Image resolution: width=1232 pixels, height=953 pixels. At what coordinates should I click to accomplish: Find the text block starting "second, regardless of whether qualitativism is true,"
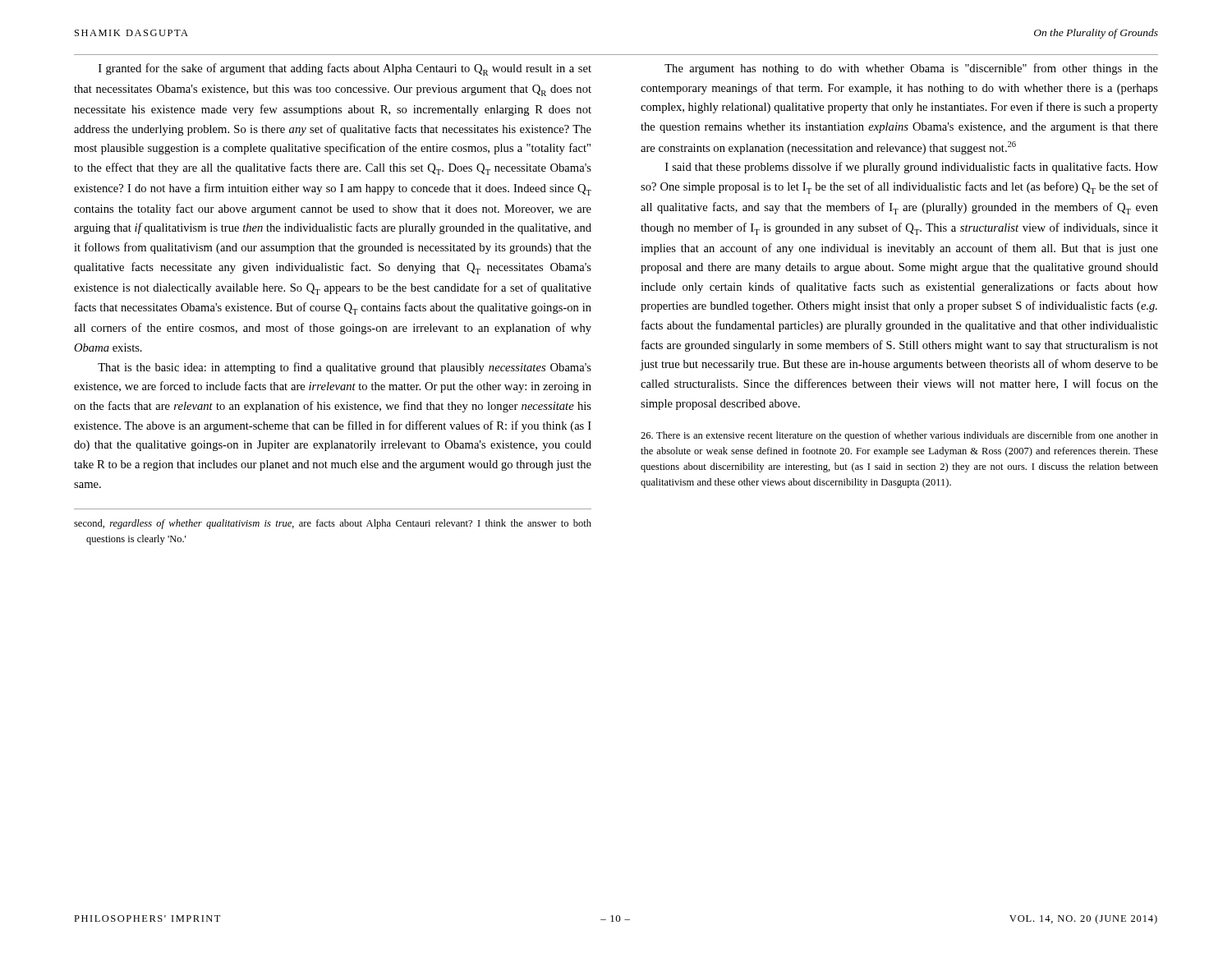pos(333,531)
